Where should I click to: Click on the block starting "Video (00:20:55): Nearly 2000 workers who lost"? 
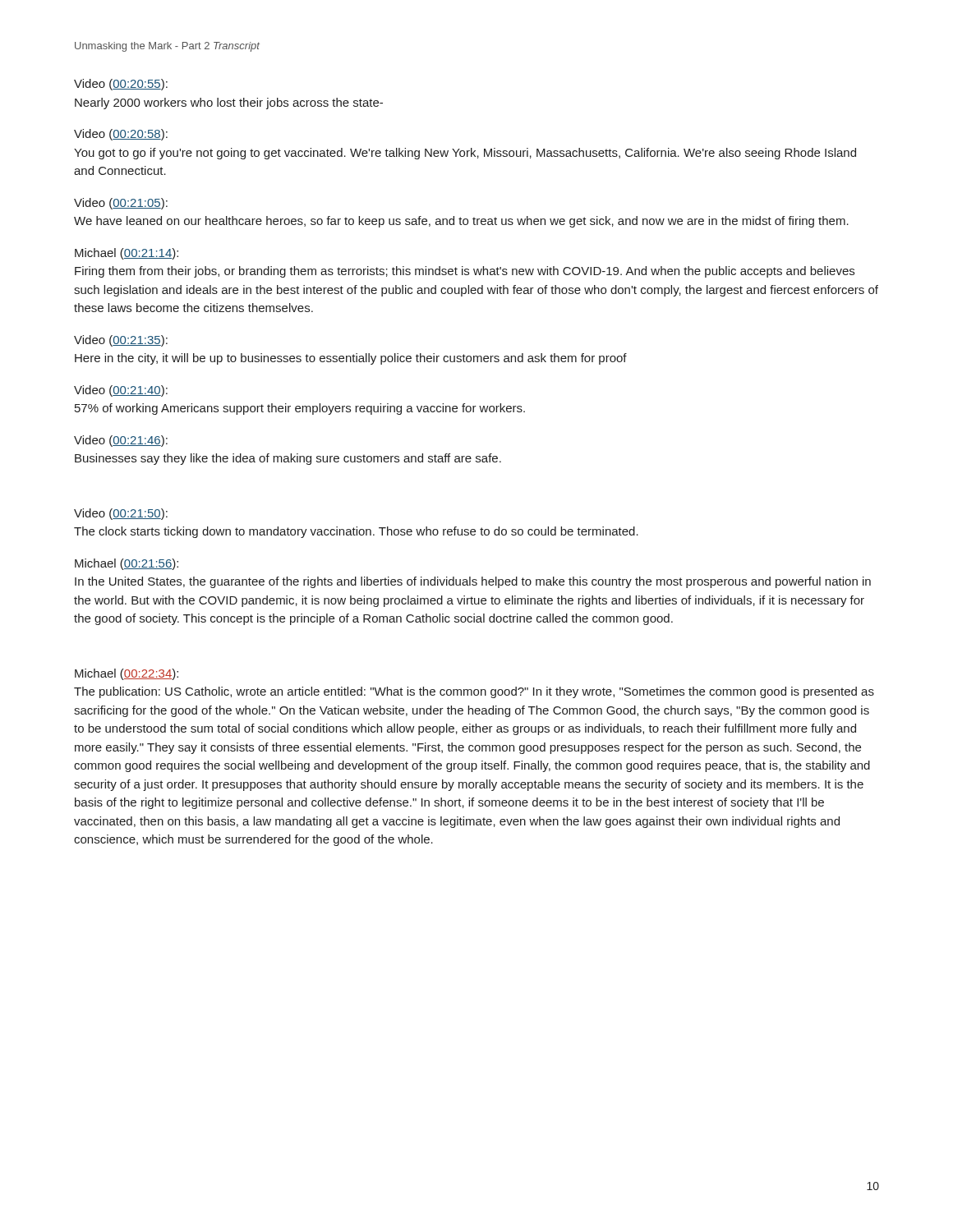tap(121, 85)
